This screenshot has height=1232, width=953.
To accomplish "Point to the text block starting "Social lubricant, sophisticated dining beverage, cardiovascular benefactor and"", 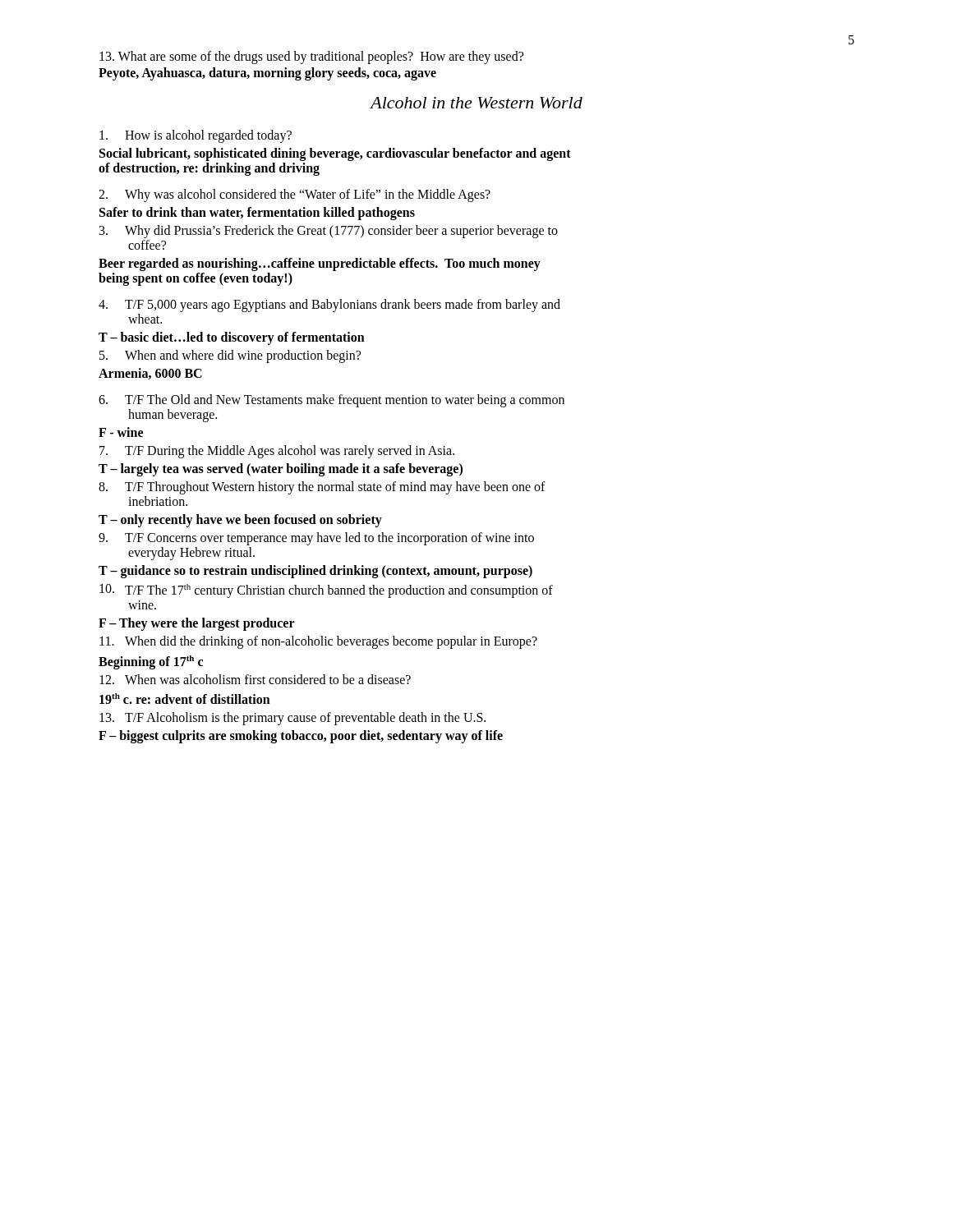I will (335, 161).
